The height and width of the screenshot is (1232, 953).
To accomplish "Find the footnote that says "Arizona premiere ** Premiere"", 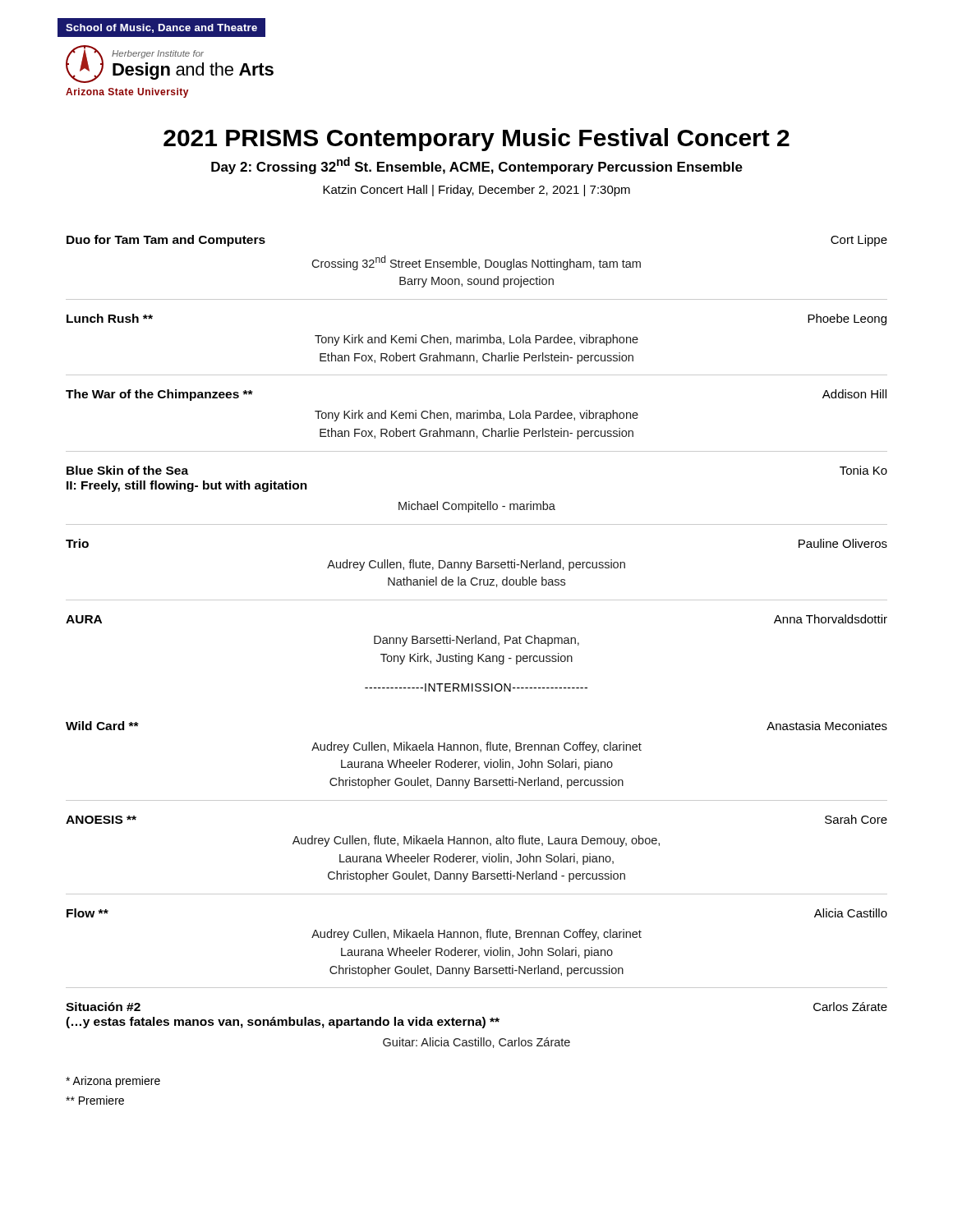I will [x=113, y=1082].
